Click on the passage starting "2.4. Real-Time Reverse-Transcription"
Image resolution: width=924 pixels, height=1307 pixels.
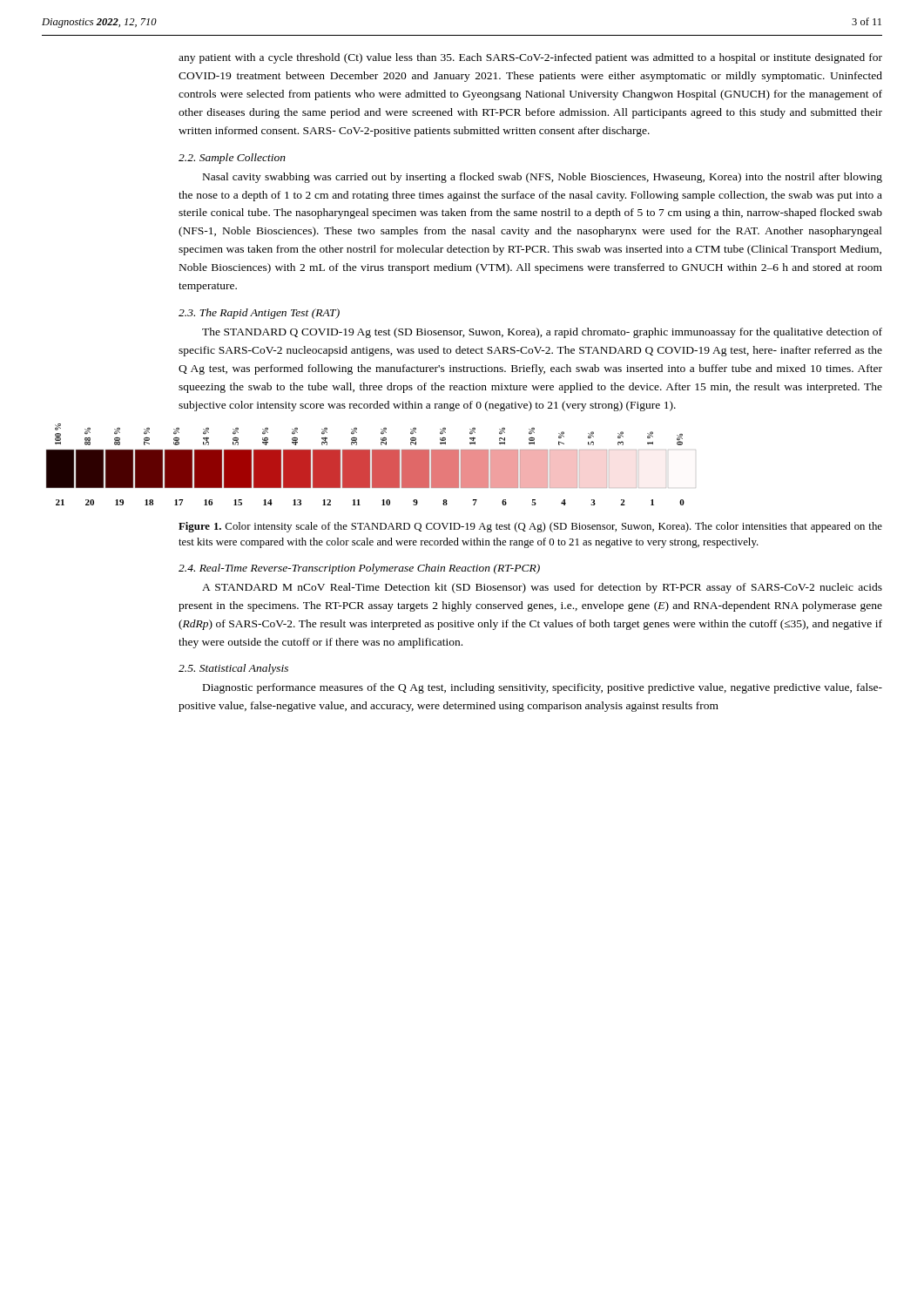pos(359,567)
